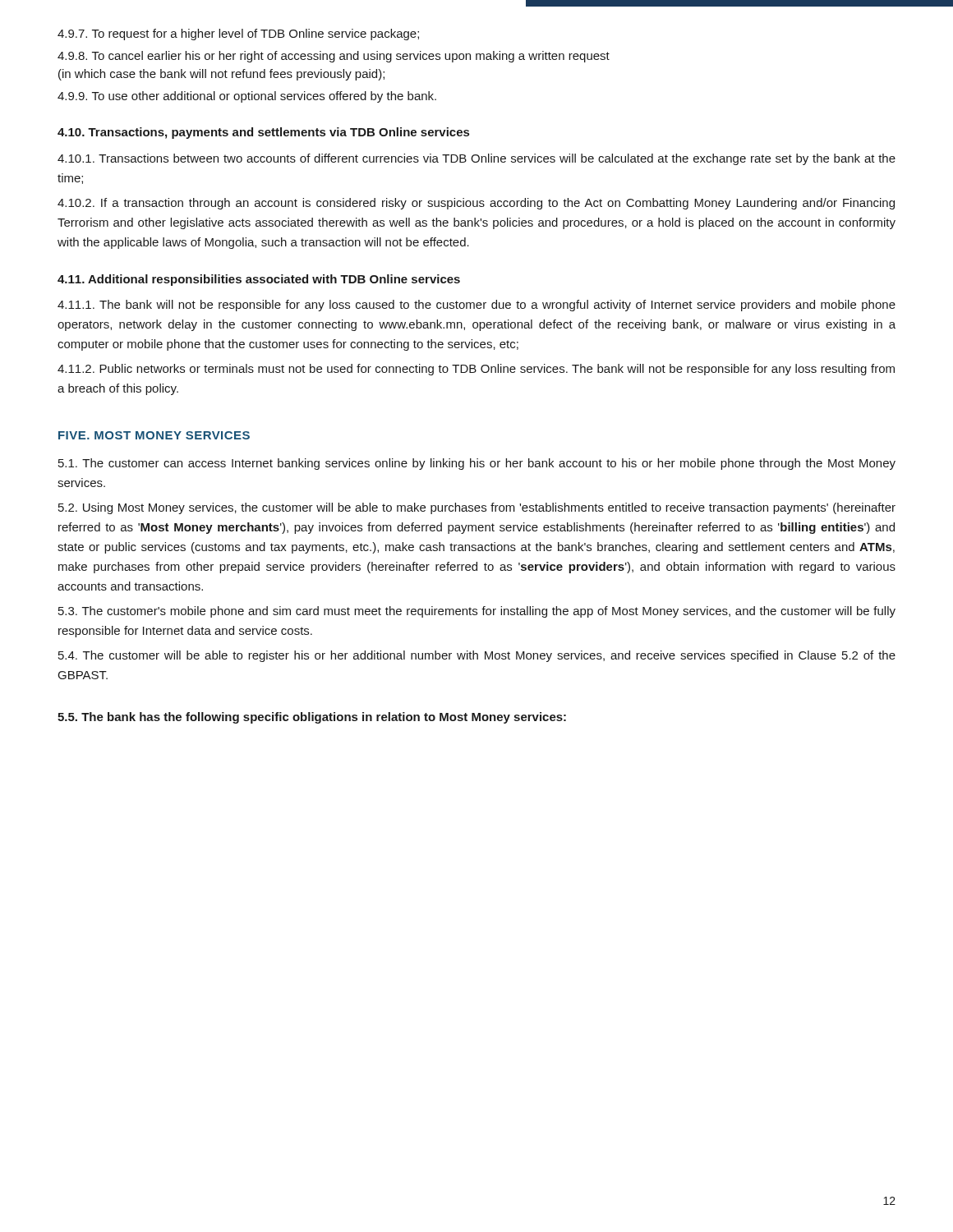Image resolution: width=953 pixels, height=1232 pixels.
Task: Select the passage starting "4.9.7. To request for"
Action: tap(239, 33)
